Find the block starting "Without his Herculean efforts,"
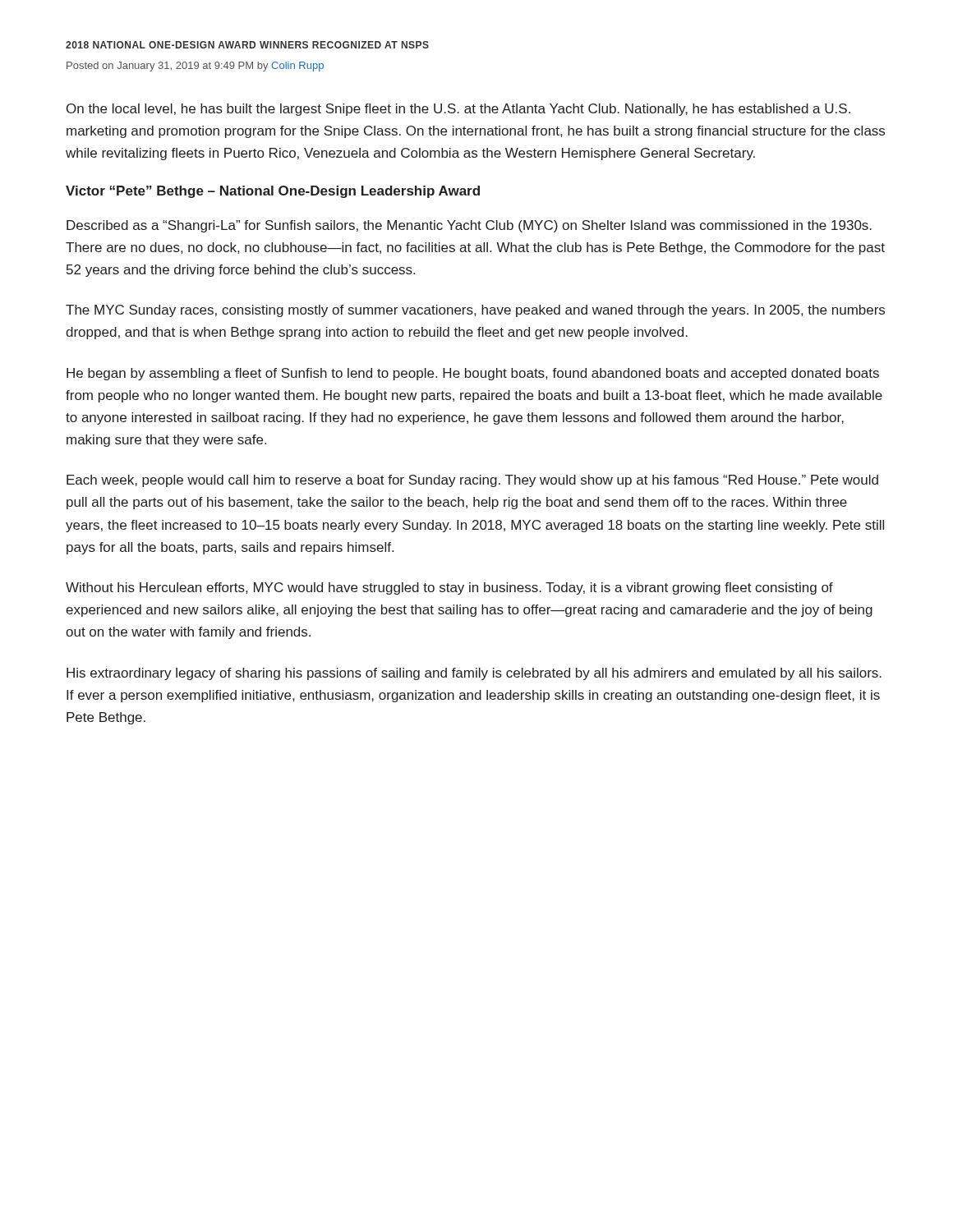 coord(469,610)
